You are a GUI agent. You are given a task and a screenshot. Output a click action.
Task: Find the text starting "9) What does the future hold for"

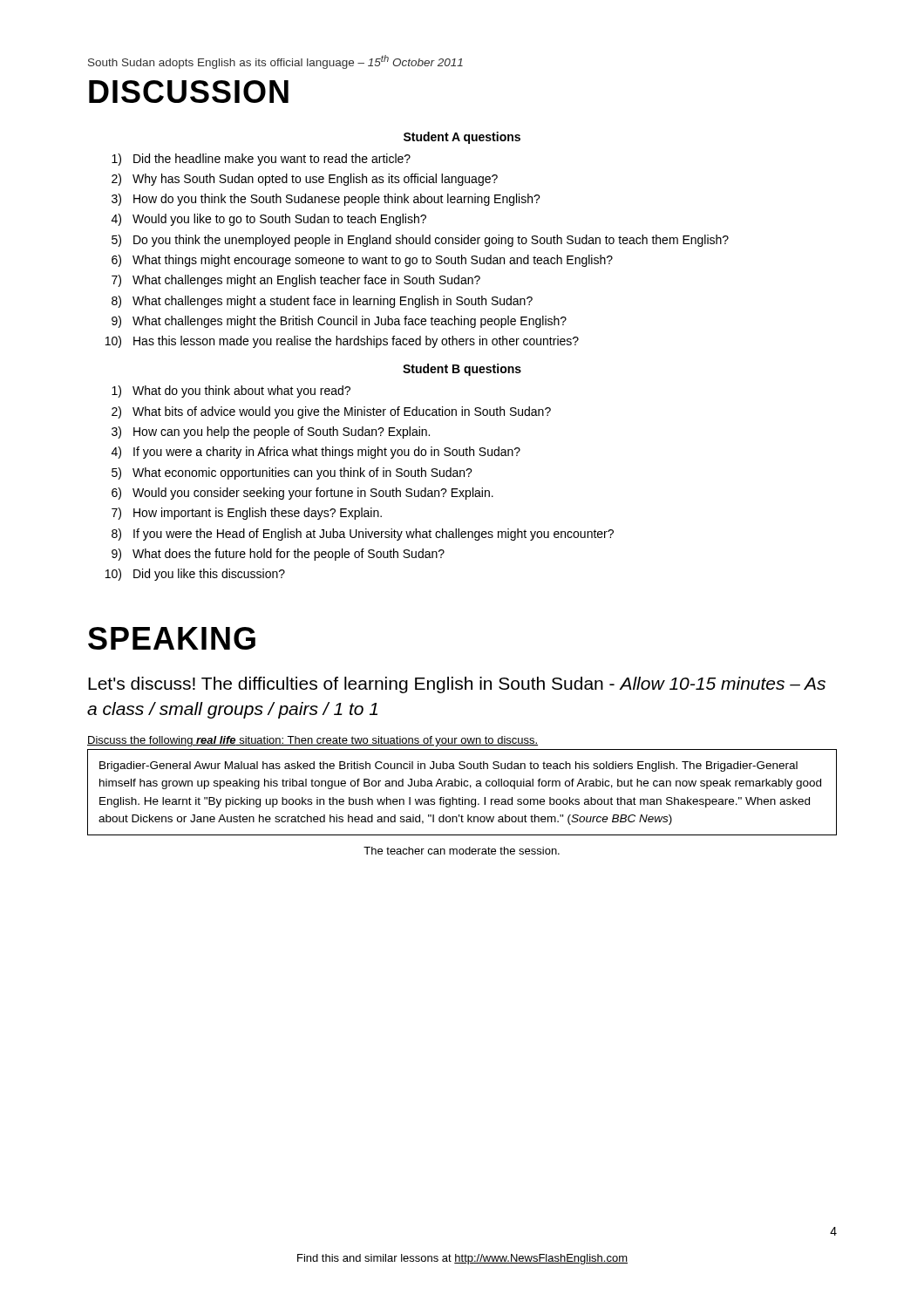click(278, 555)
